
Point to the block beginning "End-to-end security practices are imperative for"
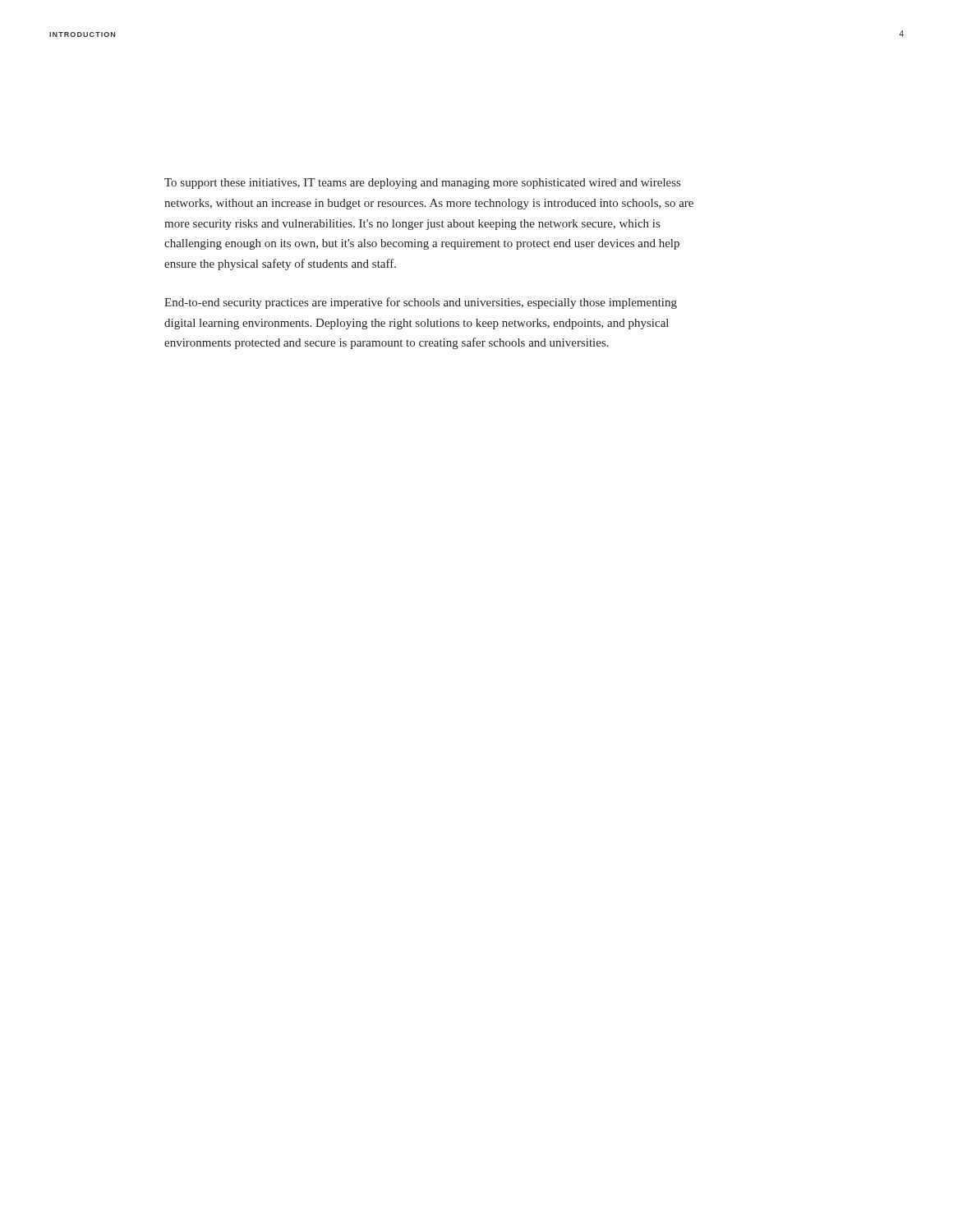tap(435, 323)
